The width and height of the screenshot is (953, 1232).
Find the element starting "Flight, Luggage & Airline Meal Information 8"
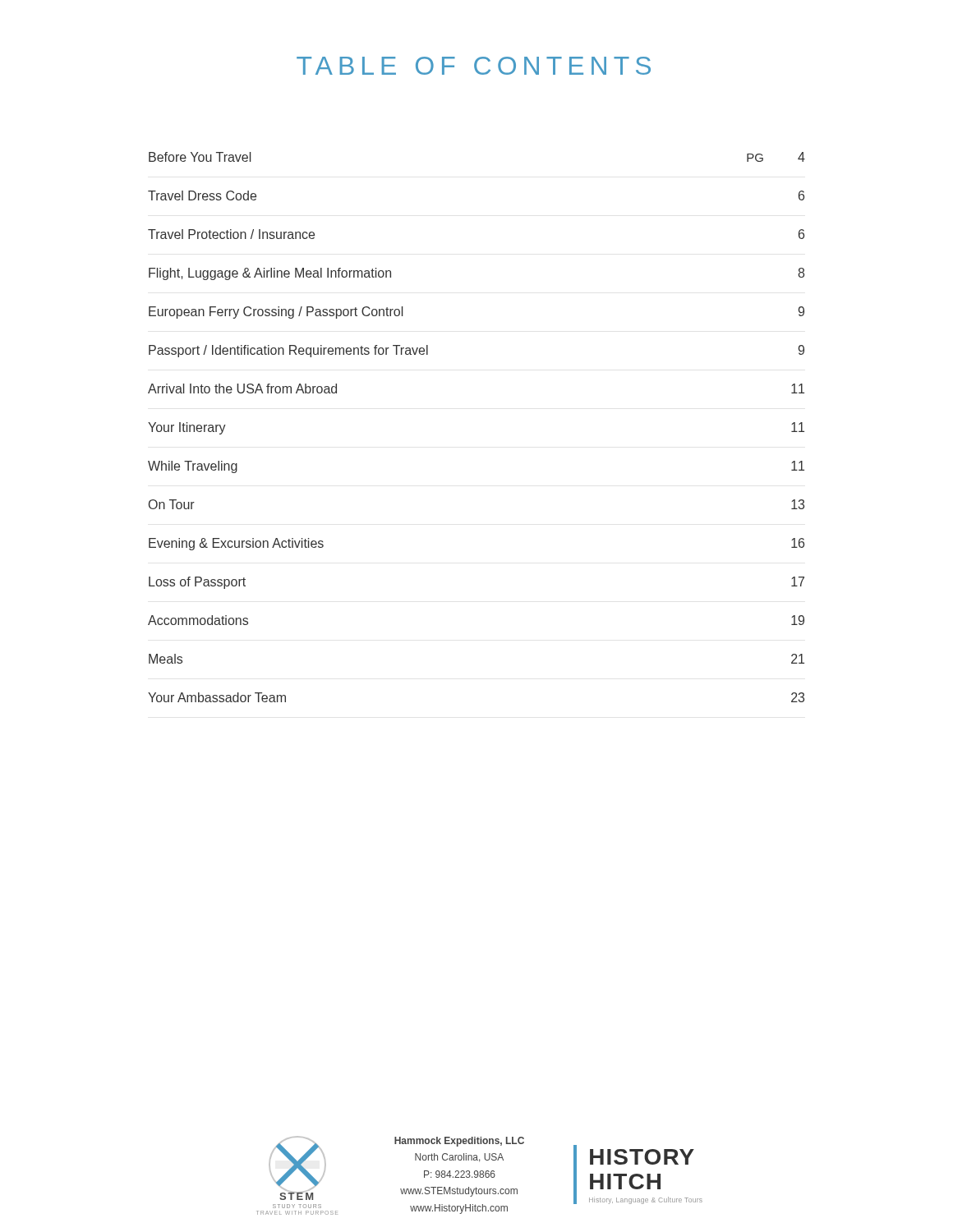[267, 274]
